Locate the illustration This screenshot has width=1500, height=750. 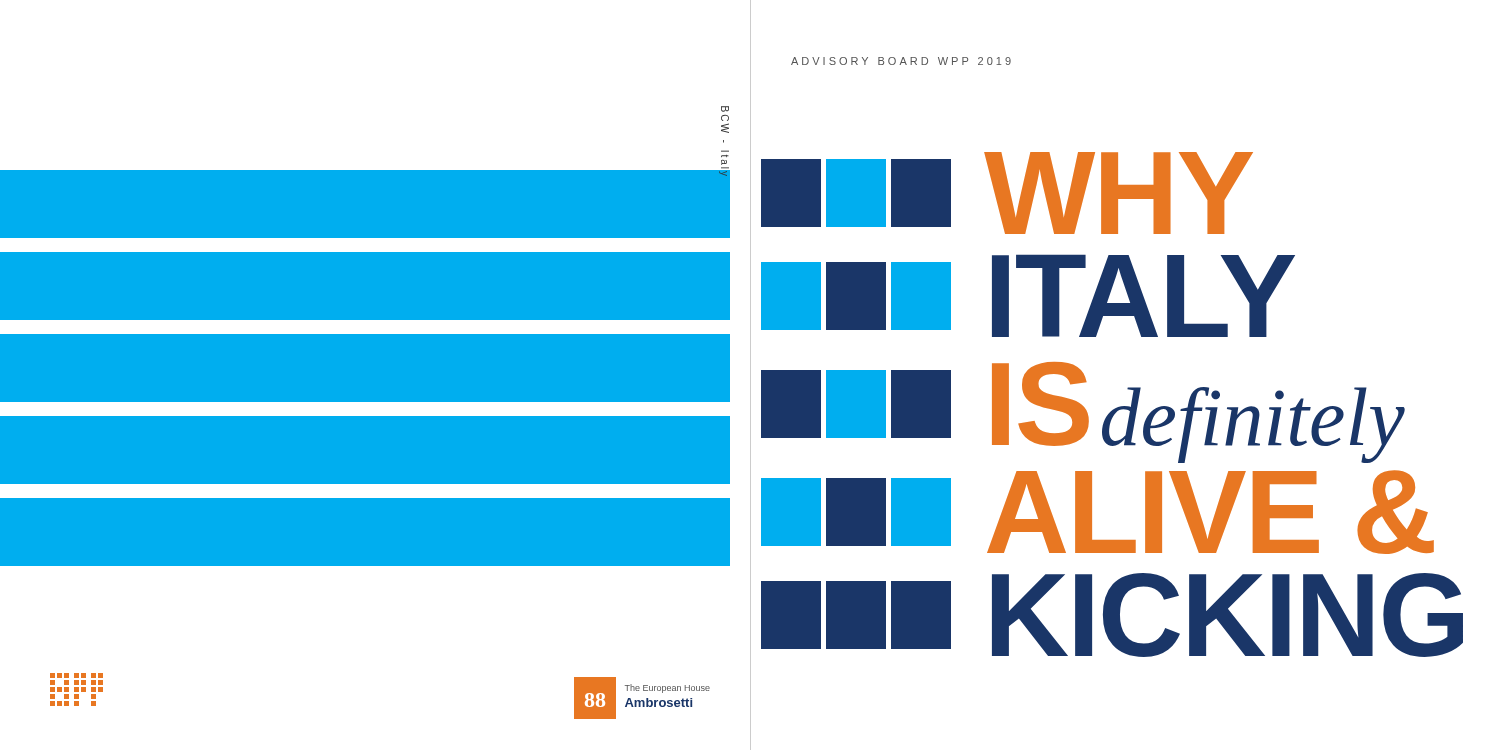point(375,375)
